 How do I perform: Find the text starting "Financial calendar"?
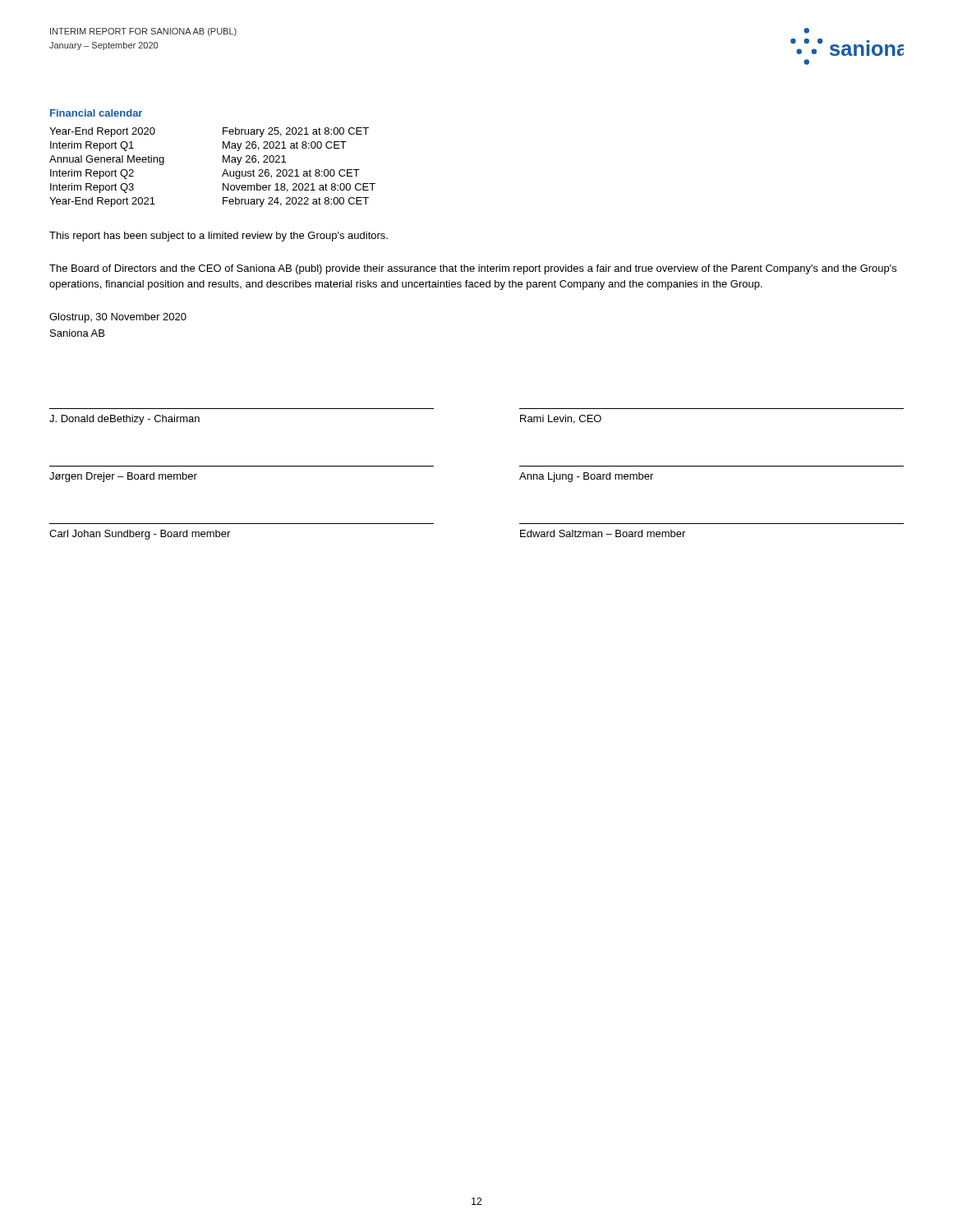coord(96,113)
